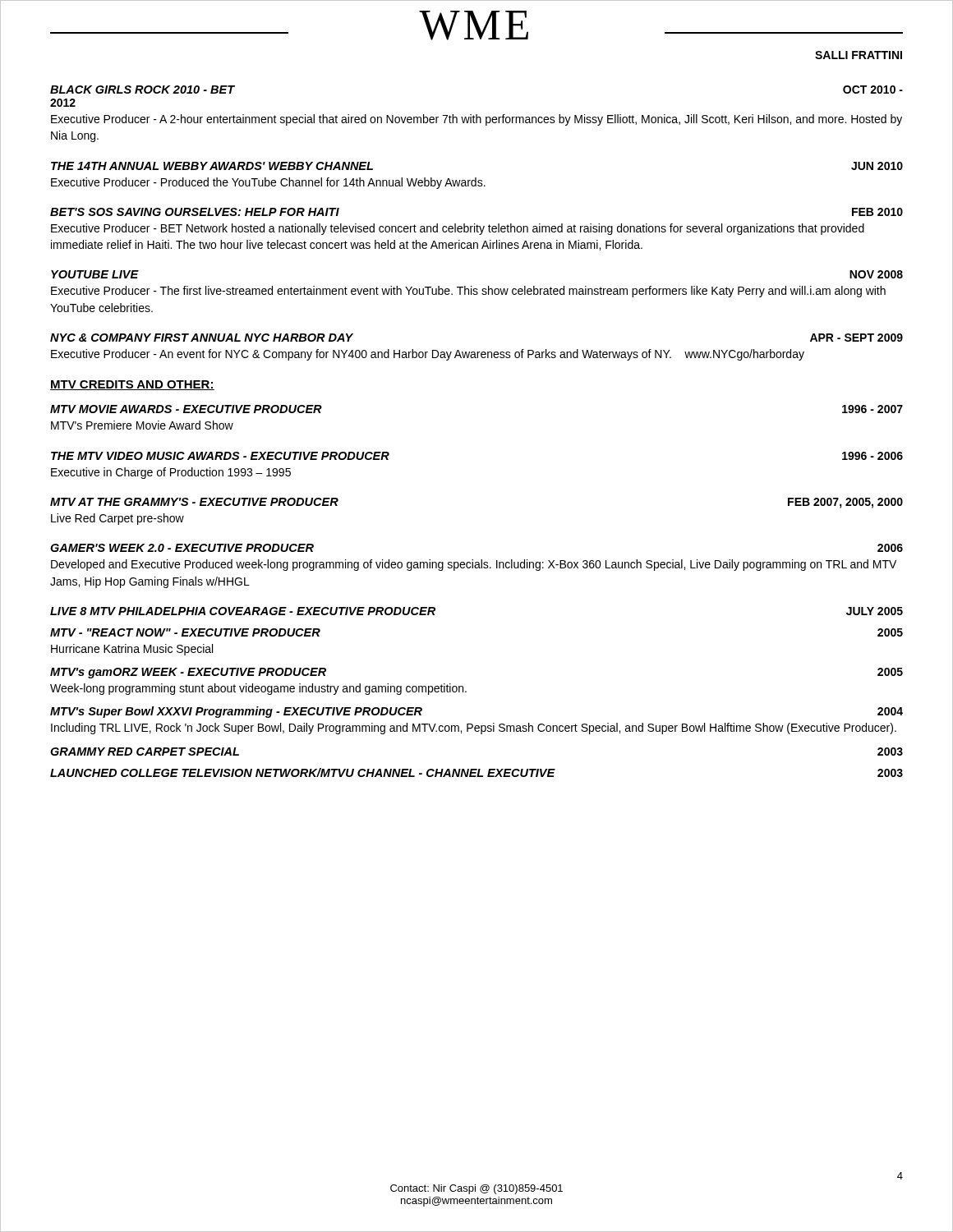Where is the passage that starts "Executive Producer - Produced"?
953x1232 pixels.
(x=268, y=182)
